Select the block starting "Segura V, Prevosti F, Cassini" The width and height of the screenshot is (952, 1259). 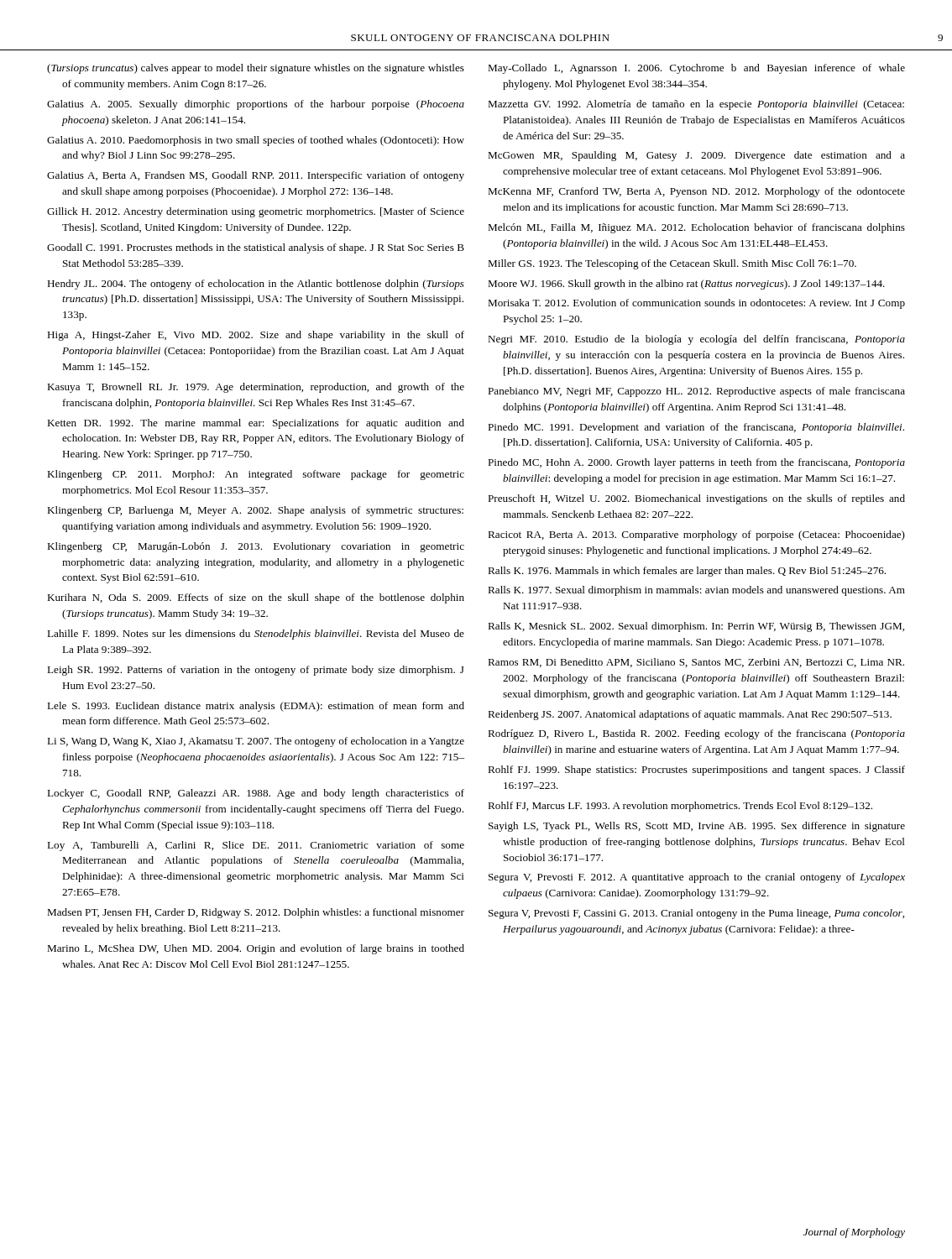696,921
